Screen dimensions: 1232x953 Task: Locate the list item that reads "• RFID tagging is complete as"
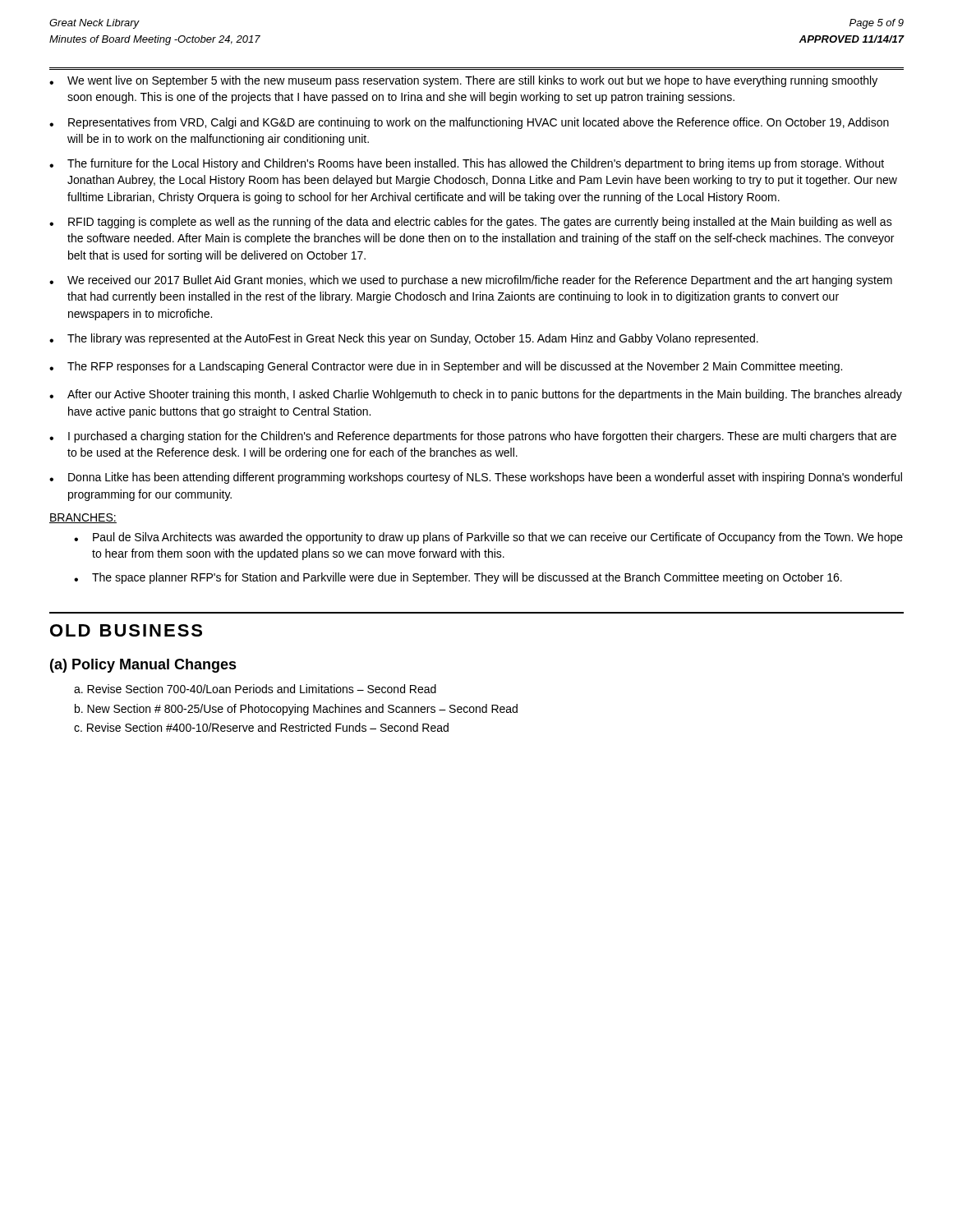pos(476,239)
